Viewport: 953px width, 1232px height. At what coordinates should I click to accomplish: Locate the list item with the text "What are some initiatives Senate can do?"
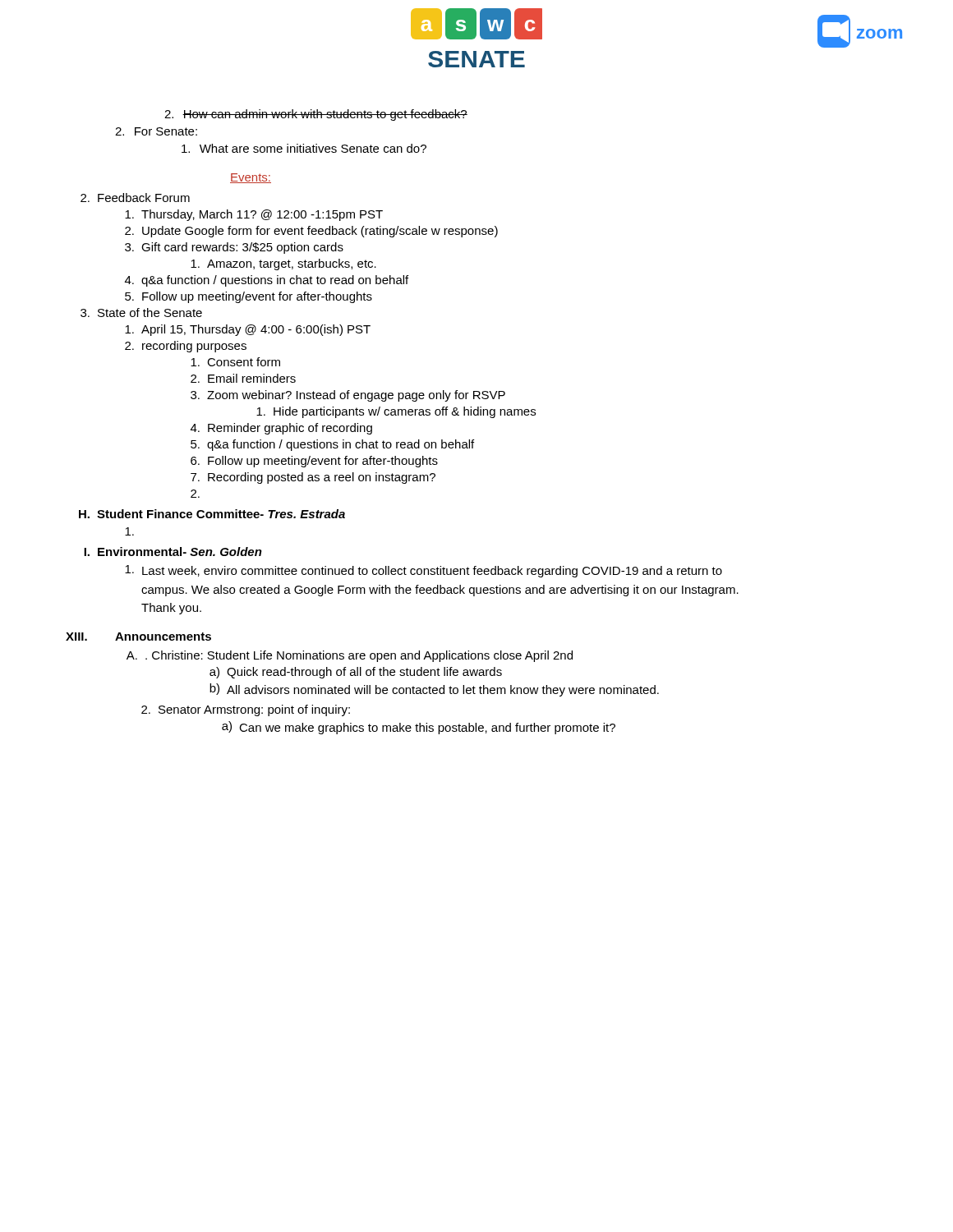coord(304,148)
